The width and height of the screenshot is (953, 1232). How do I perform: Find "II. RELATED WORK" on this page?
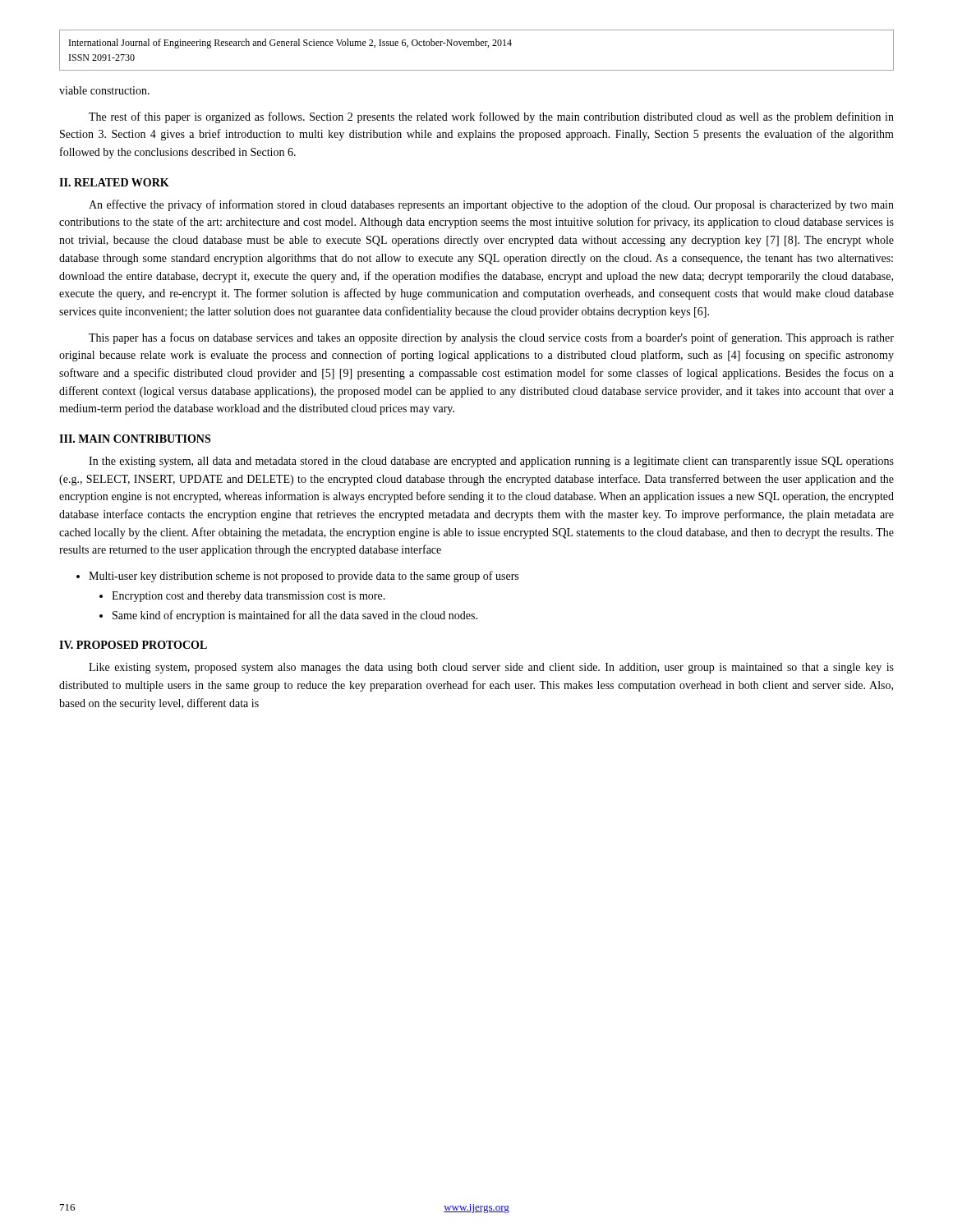(114, 183)
